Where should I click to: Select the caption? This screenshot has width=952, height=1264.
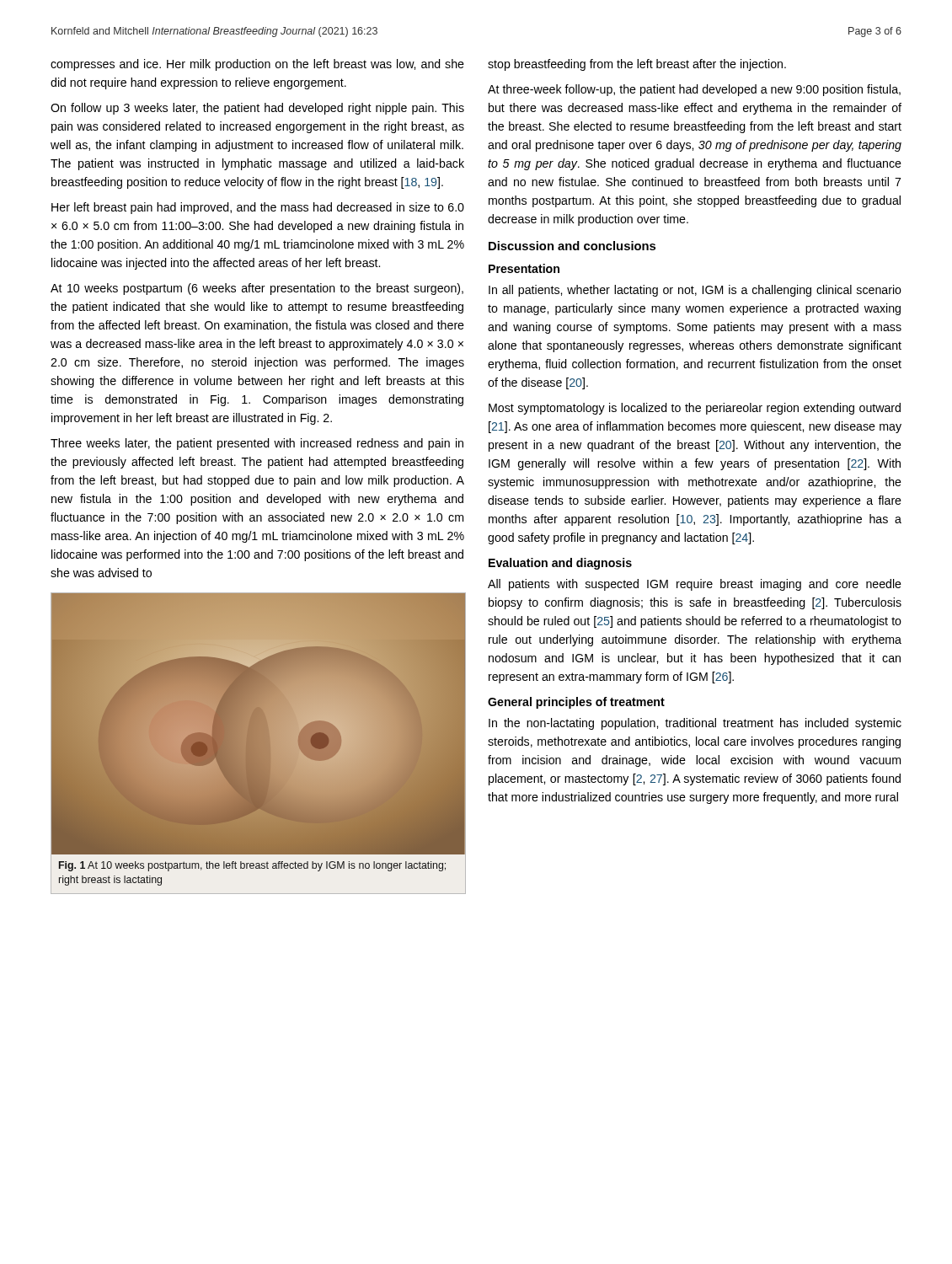click(252, 873)
